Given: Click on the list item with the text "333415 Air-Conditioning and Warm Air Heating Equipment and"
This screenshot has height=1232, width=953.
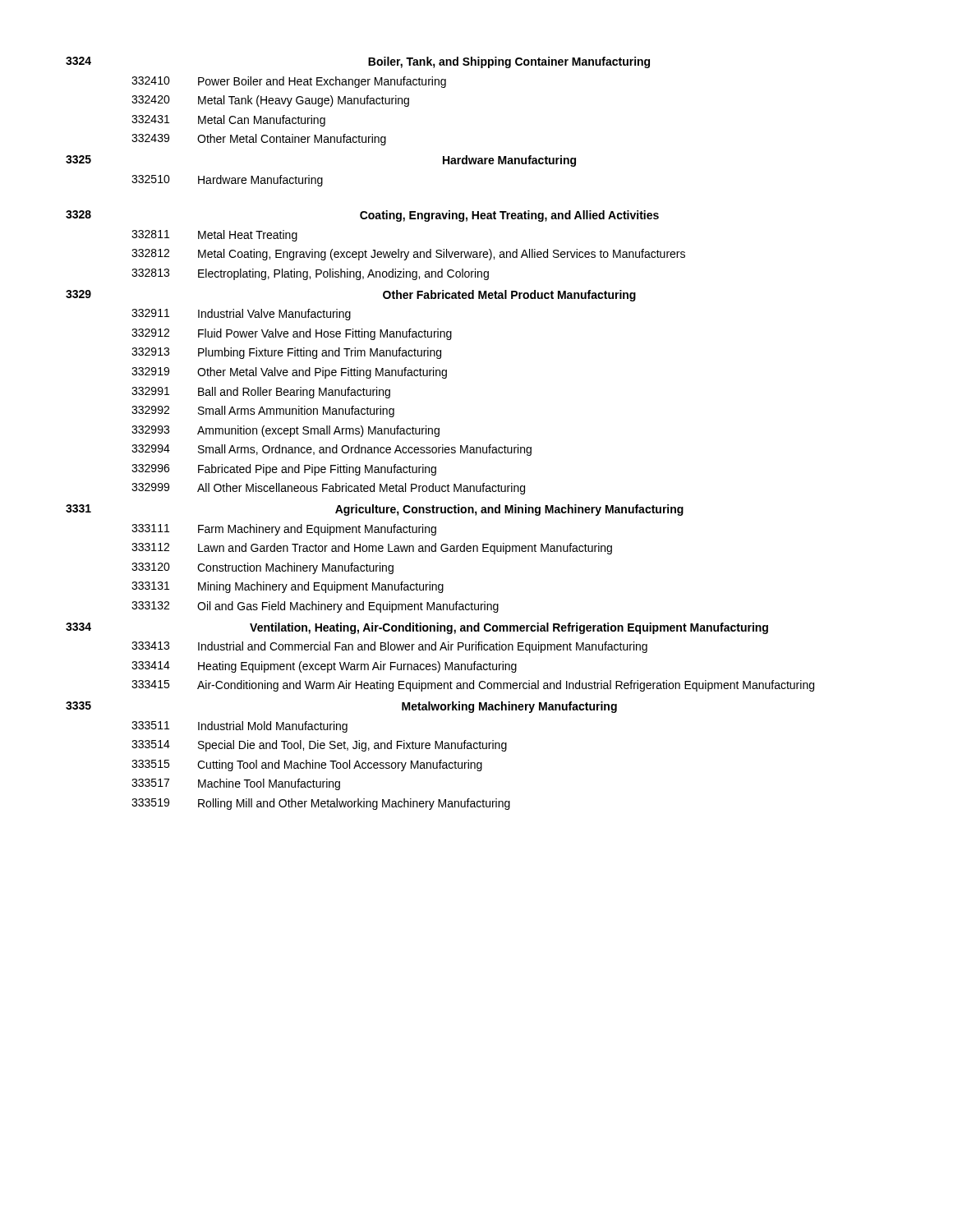Looking at the screenshot, I should click(x=509, y=686).
